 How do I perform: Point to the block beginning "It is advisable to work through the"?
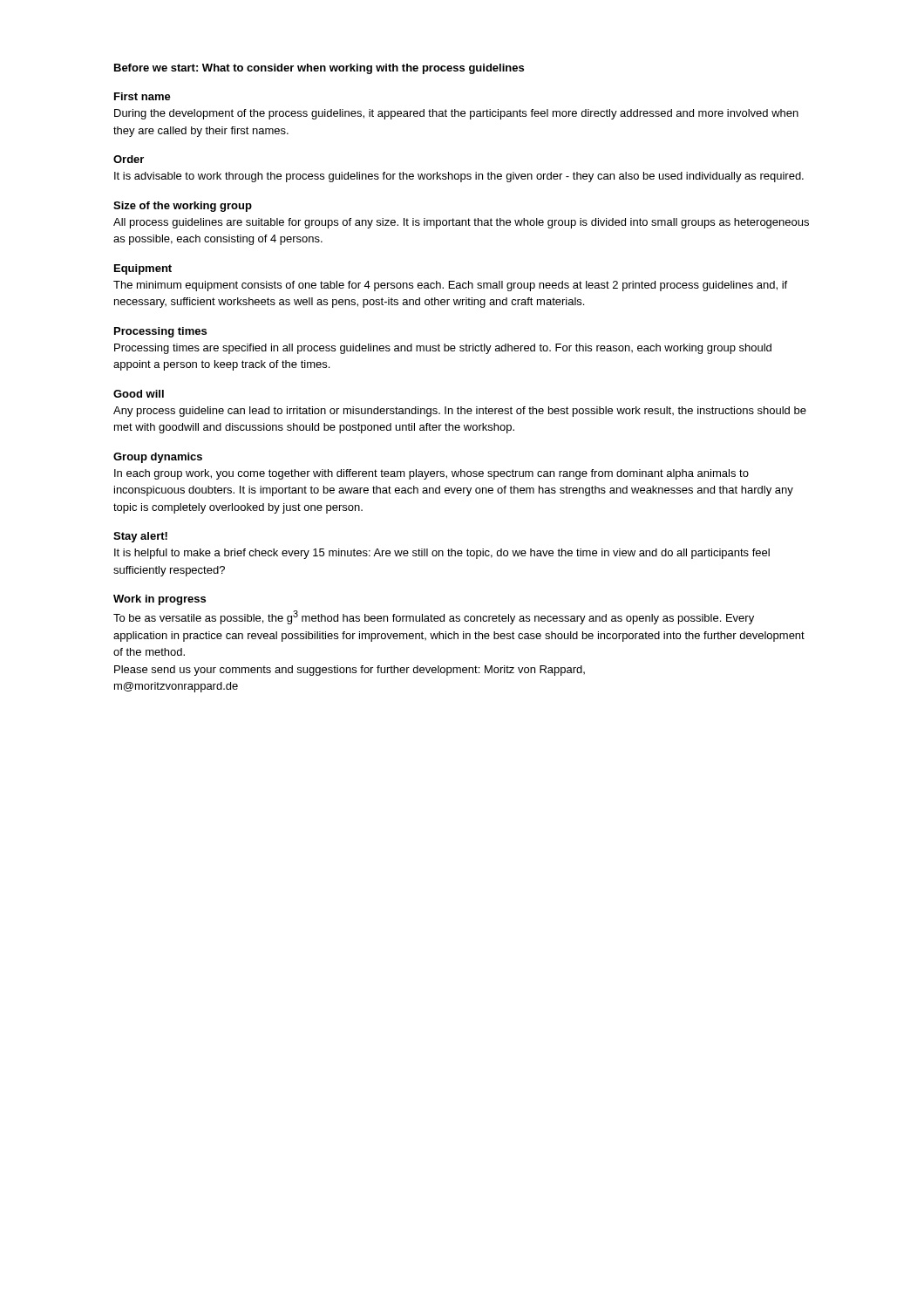click(x=459, y=176)
